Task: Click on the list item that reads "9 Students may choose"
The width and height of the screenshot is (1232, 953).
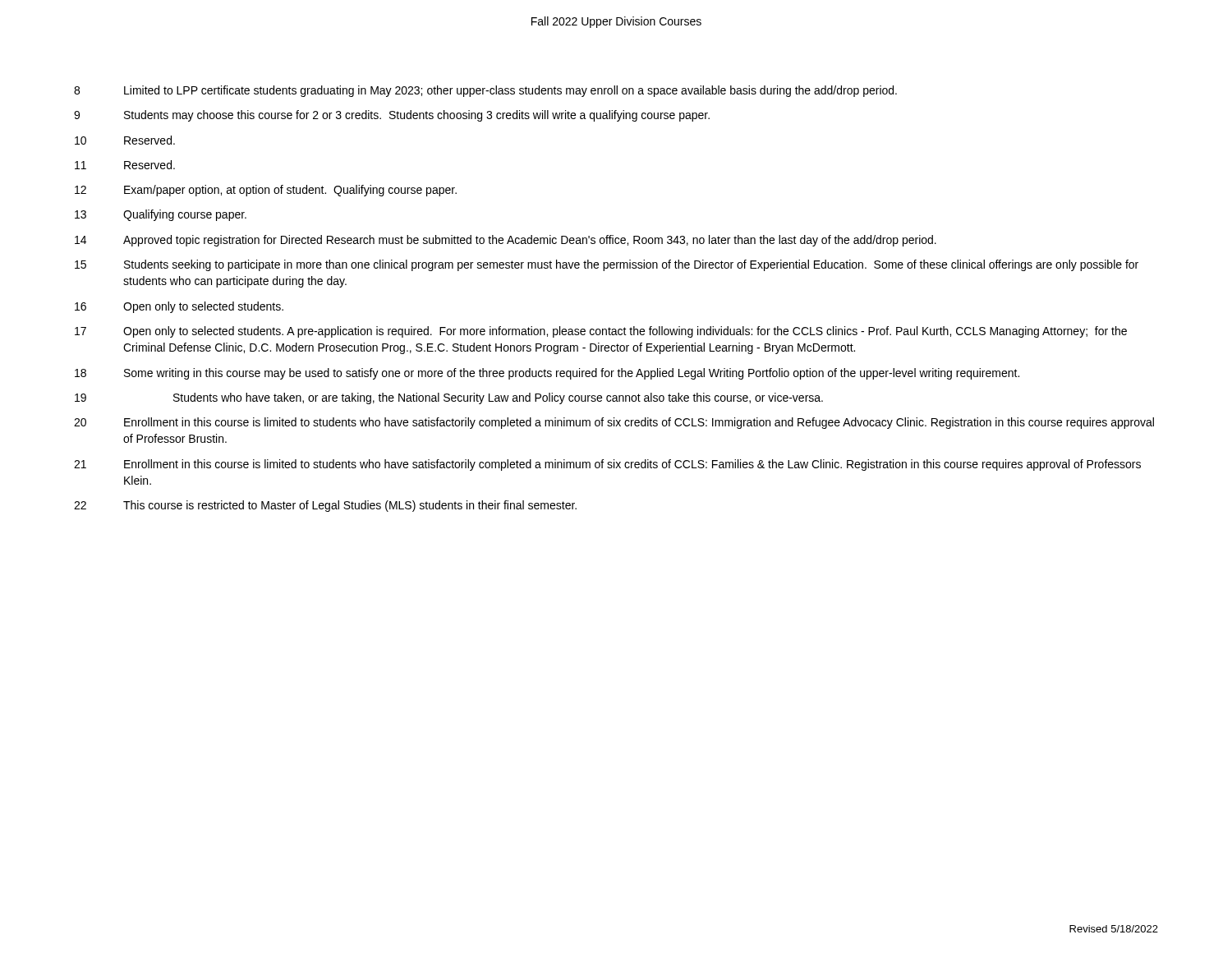Action: pos(616,115)
